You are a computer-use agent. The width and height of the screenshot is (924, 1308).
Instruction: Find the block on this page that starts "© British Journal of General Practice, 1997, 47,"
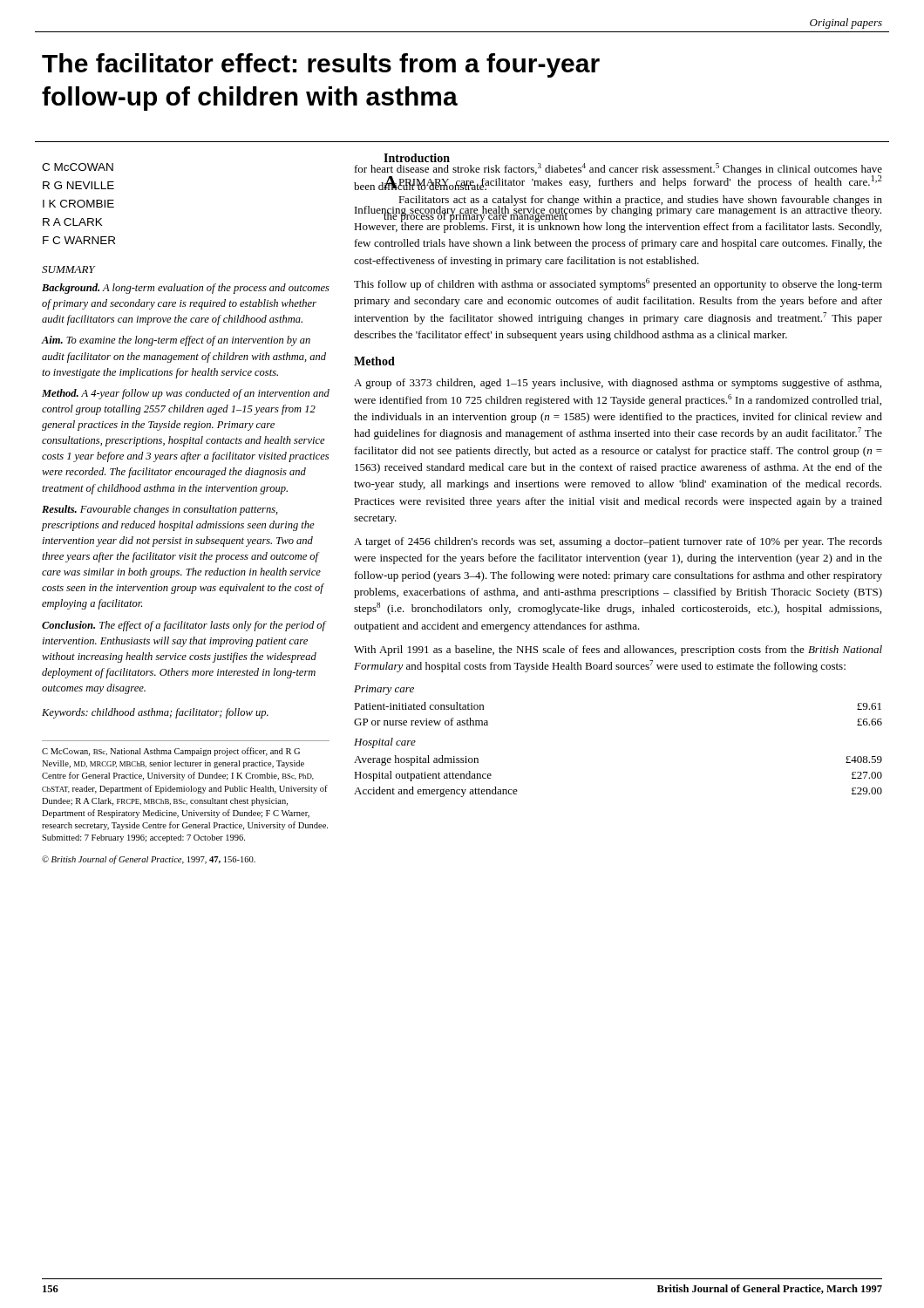pos(149,859)
